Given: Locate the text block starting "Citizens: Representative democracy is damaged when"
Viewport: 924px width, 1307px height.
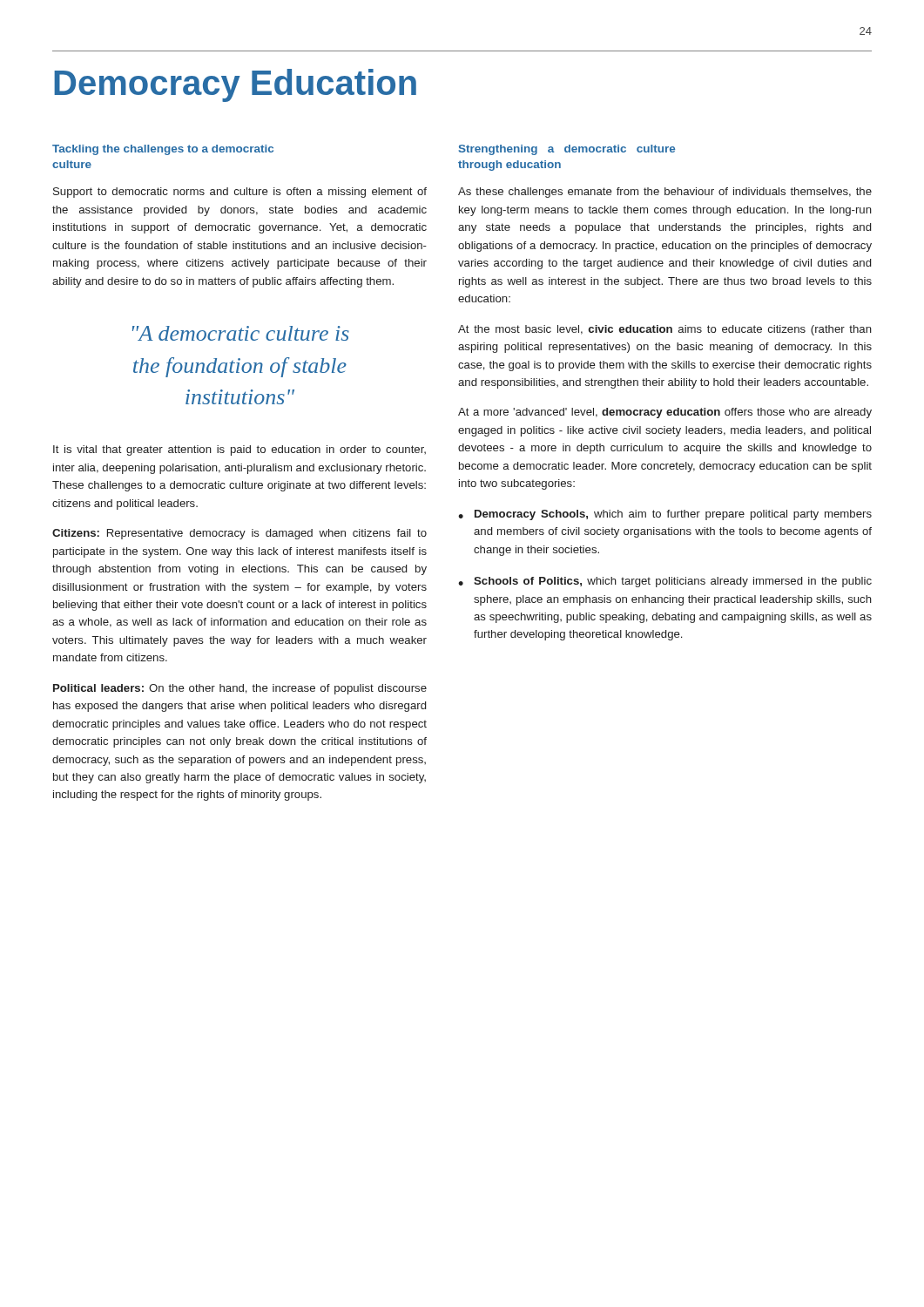Looking at the screenshot, I should point(240,595).
